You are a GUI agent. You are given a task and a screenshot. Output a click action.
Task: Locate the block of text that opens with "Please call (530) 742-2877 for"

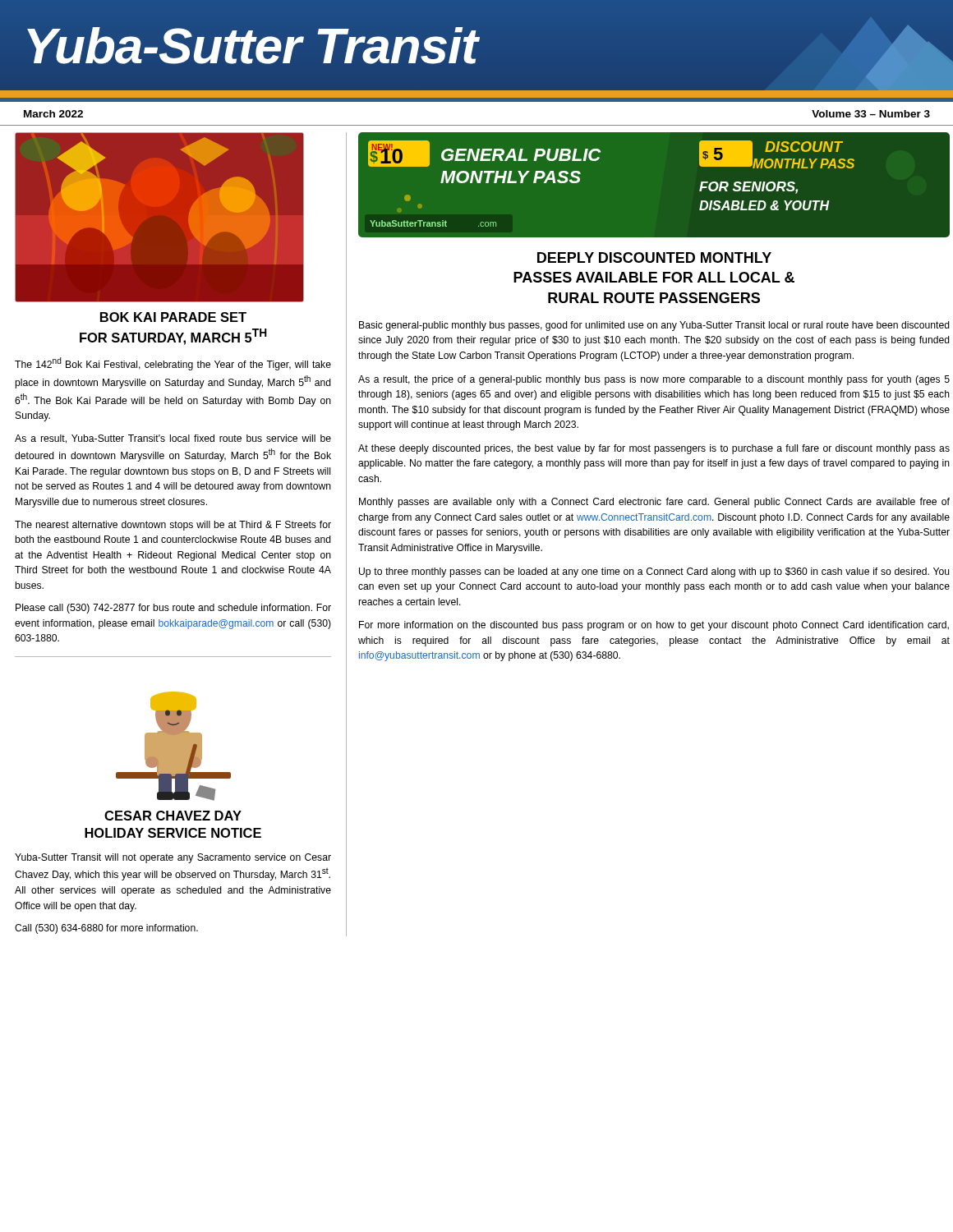click(173, 623)
